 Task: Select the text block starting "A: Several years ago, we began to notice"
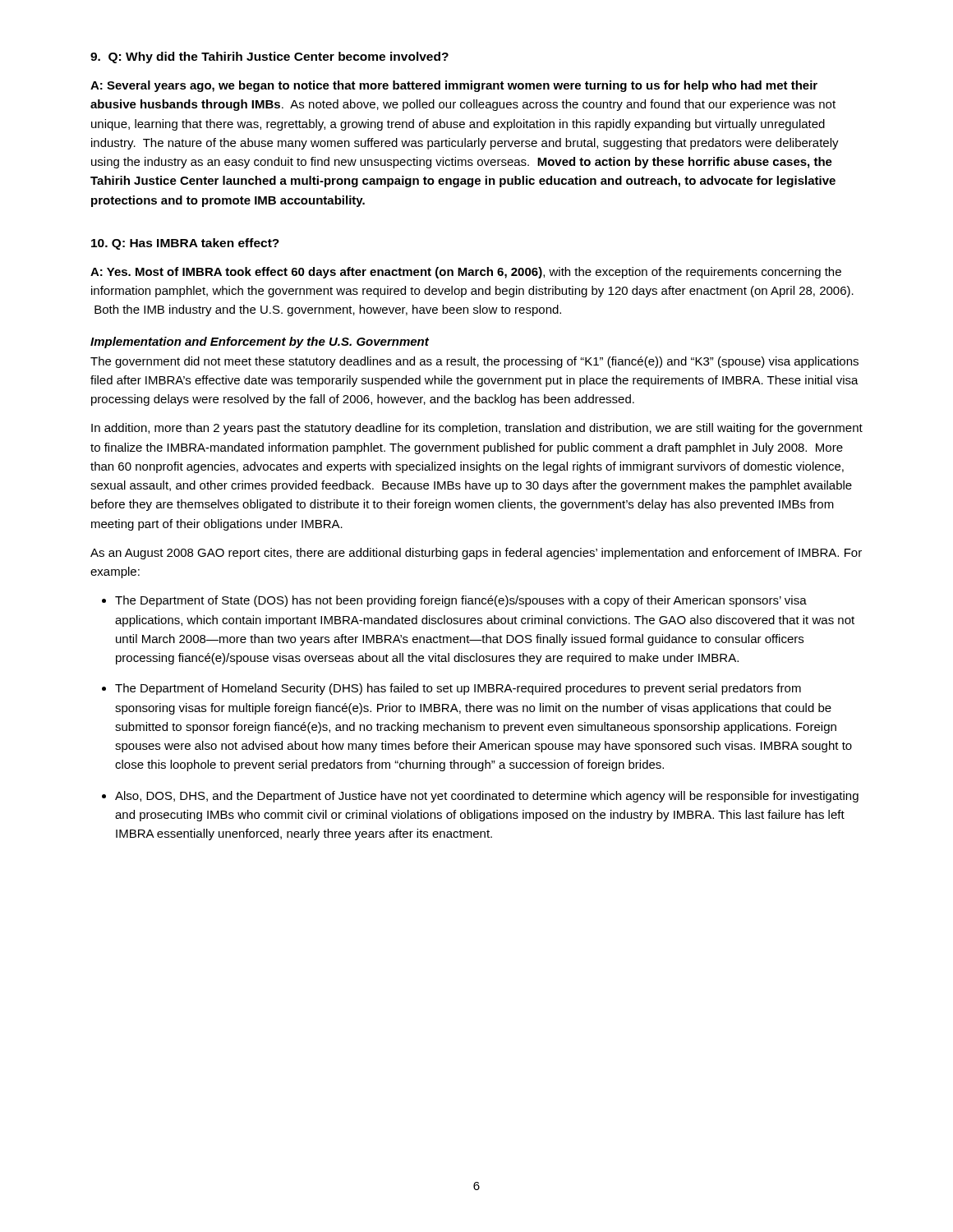click(464, 142)
